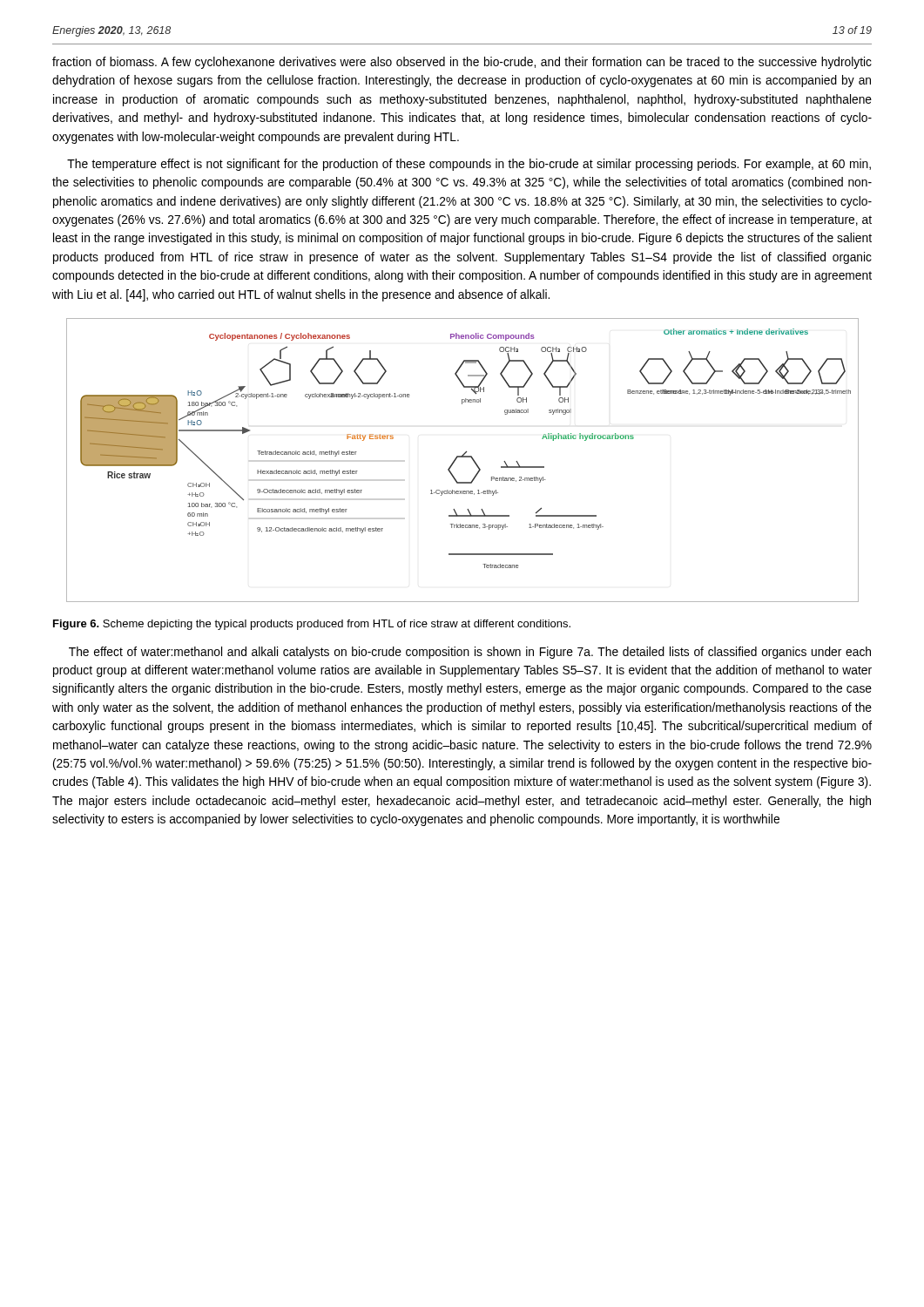Select the illustration
The height and width of the screenshot is (1307, 924).
[x=462, y=460]
